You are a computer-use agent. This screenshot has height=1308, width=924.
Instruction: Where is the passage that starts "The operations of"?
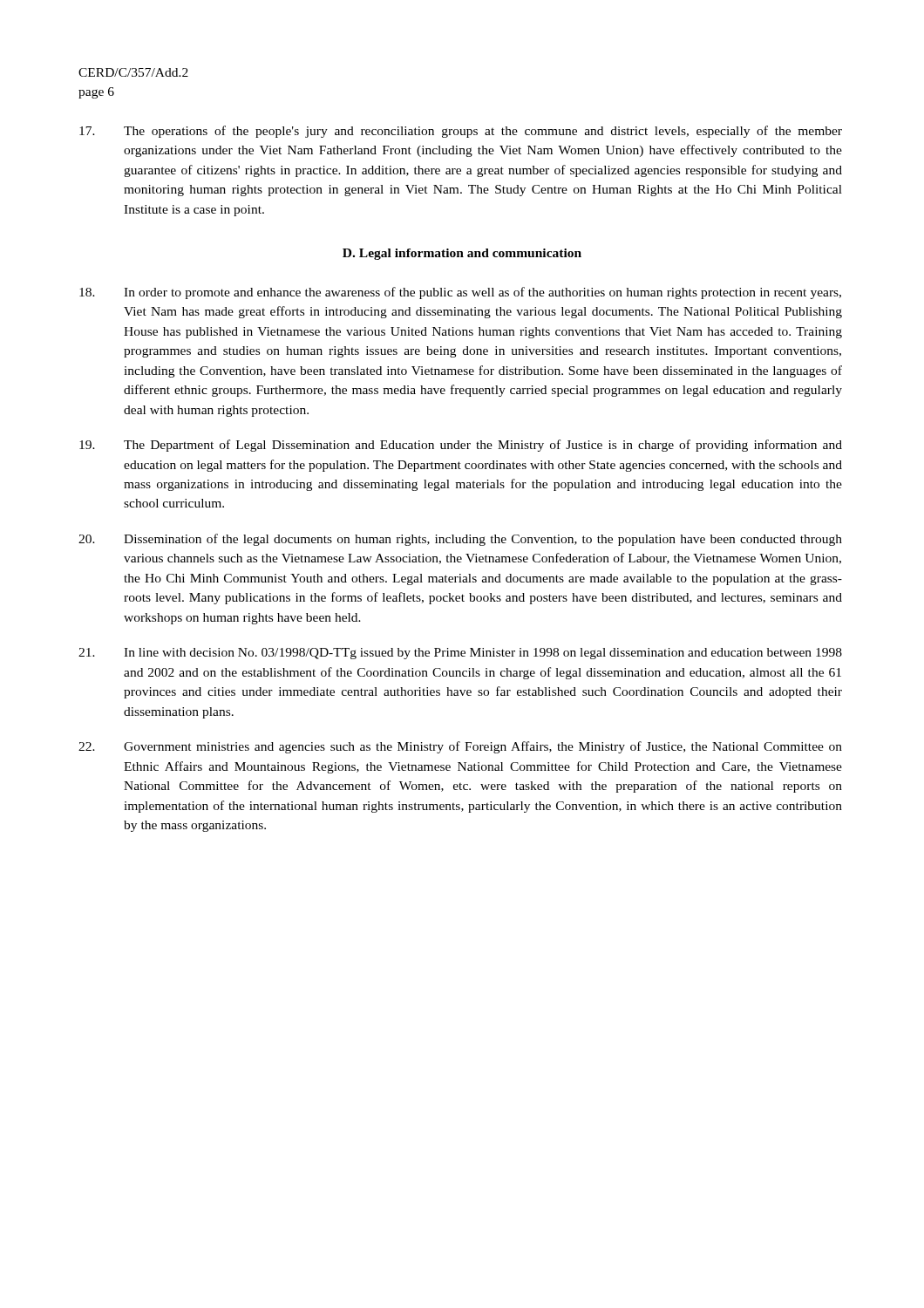[460, 170]
